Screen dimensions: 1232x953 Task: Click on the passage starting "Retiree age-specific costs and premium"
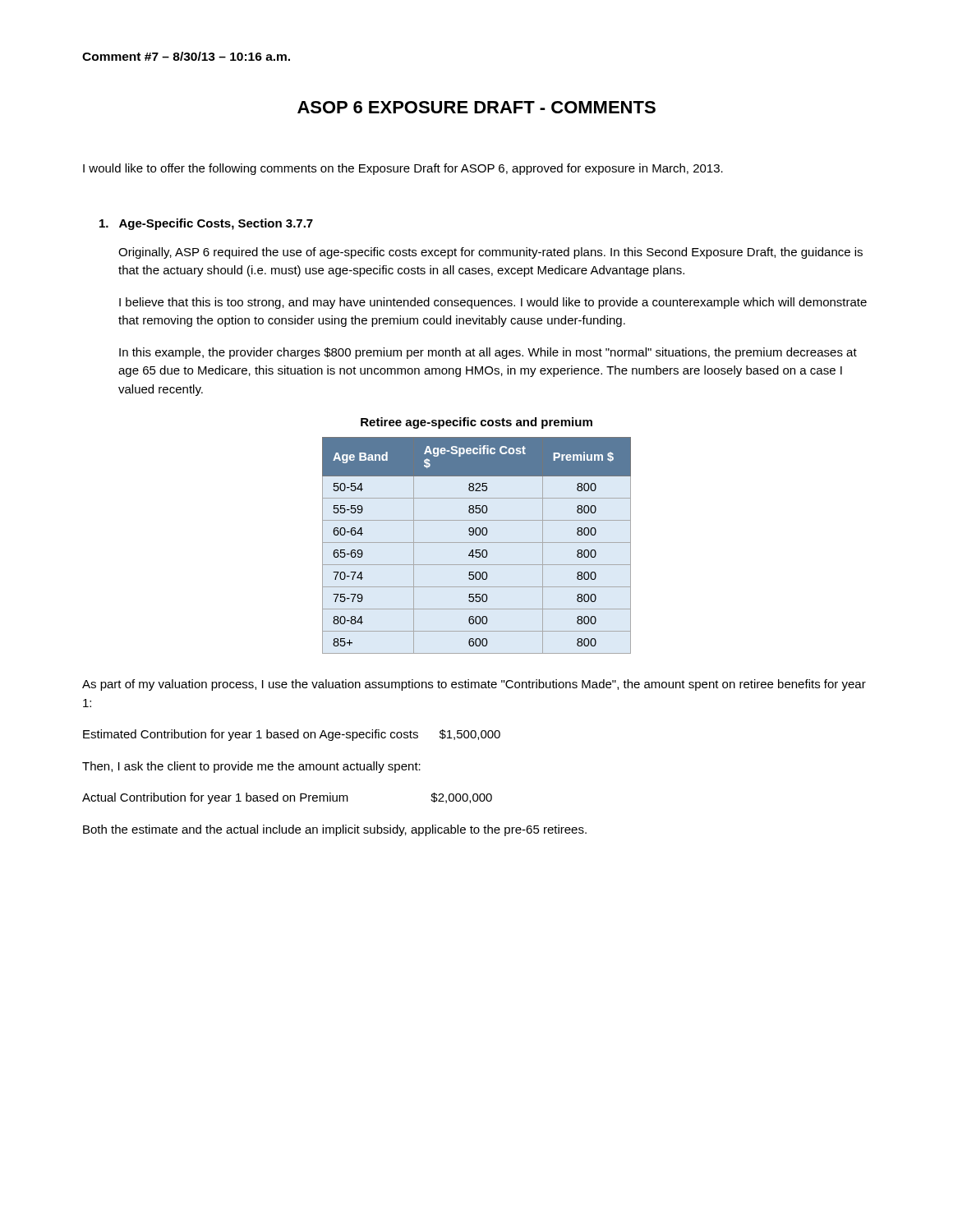(x=476, y=422)
